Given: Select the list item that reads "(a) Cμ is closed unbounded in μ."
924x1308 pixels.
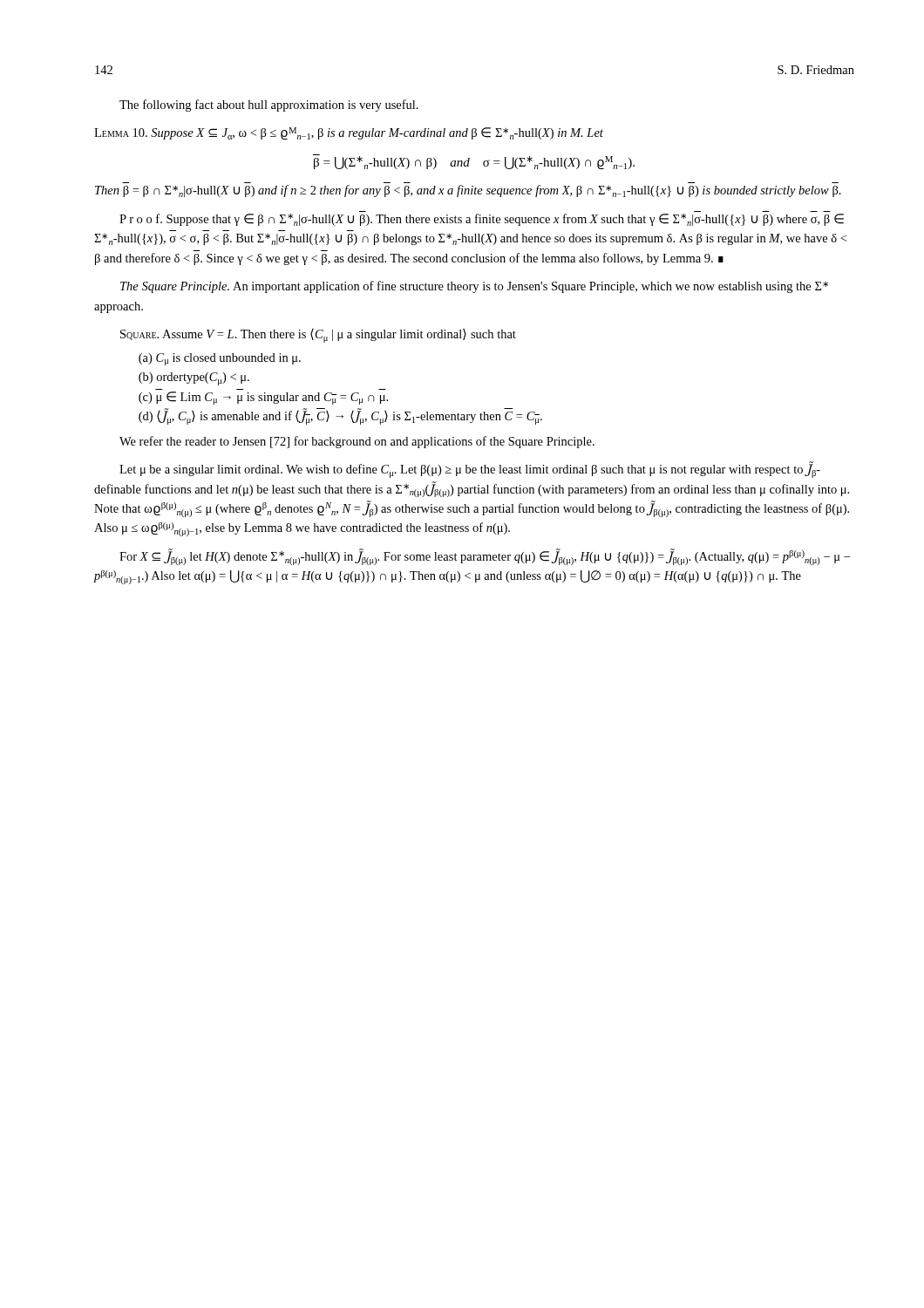Looking at the screenshot, I should tap(220, 358).
